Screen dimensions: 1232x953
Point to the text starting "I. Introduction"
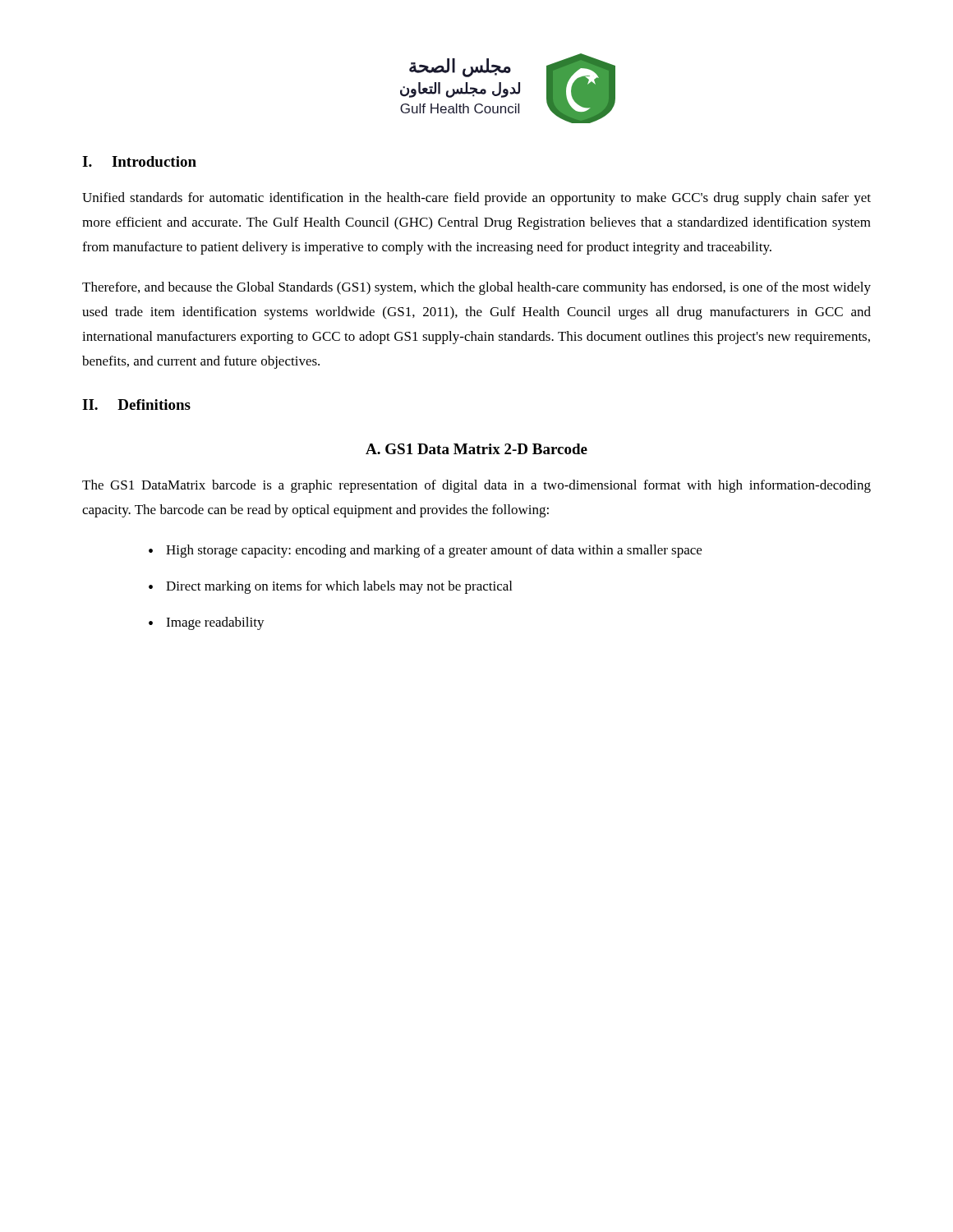[139, 161]
